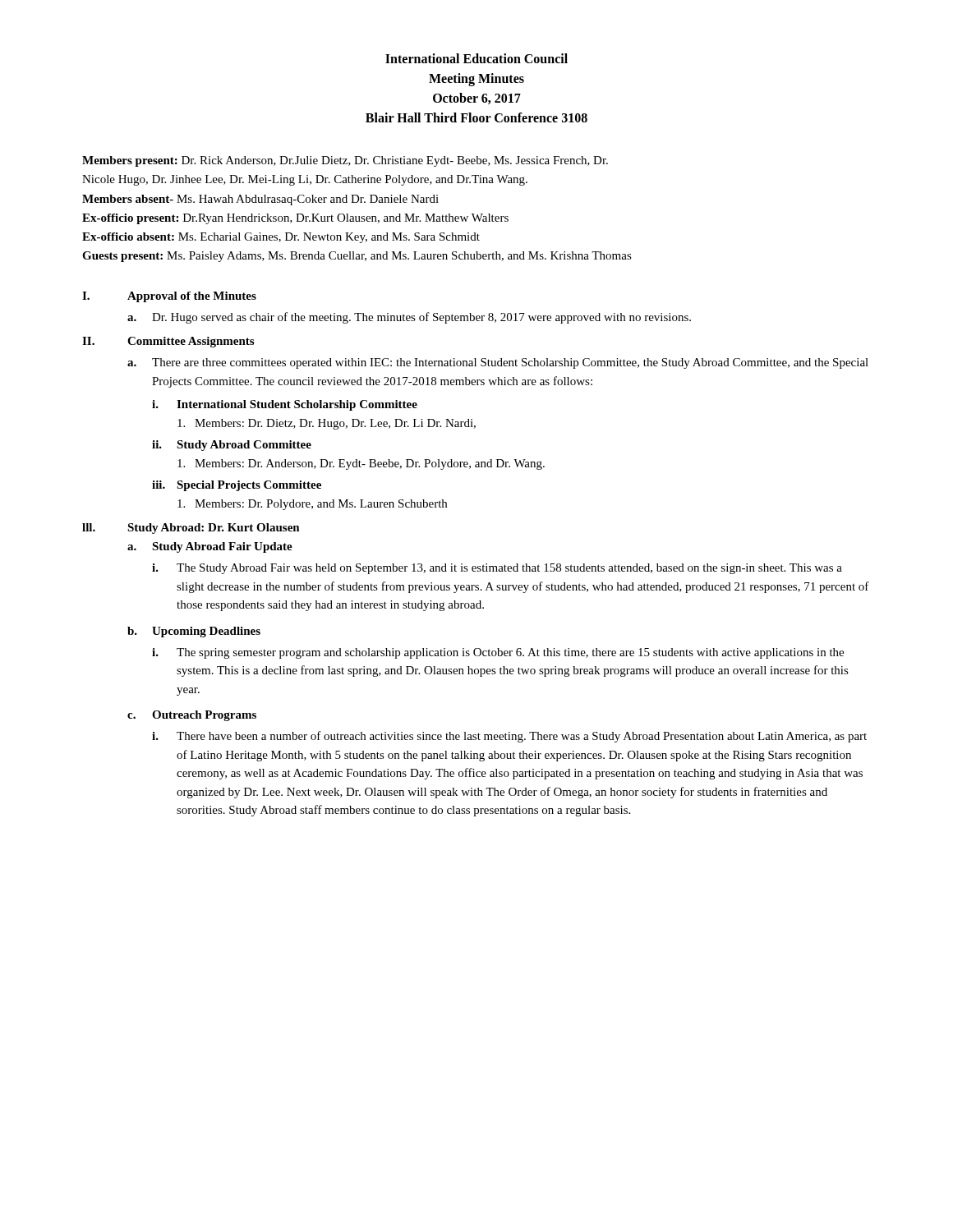Point to the title beginning "International Education Council Meeting Minutes October 6,"
This screenshot has height=1232, width=953.
[476, 89]
